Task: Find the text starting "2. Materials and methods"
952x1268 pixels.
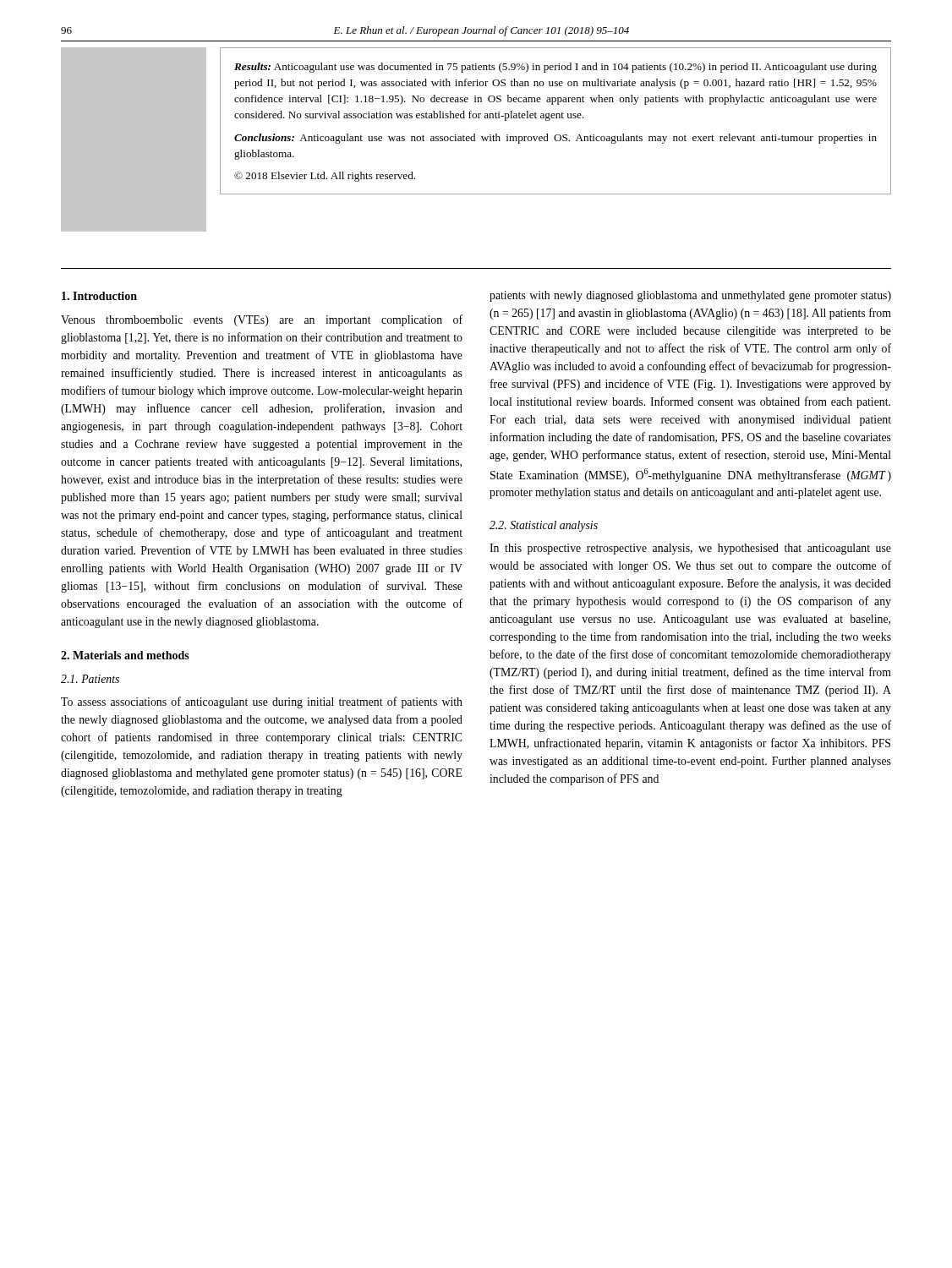Action: 125,655
